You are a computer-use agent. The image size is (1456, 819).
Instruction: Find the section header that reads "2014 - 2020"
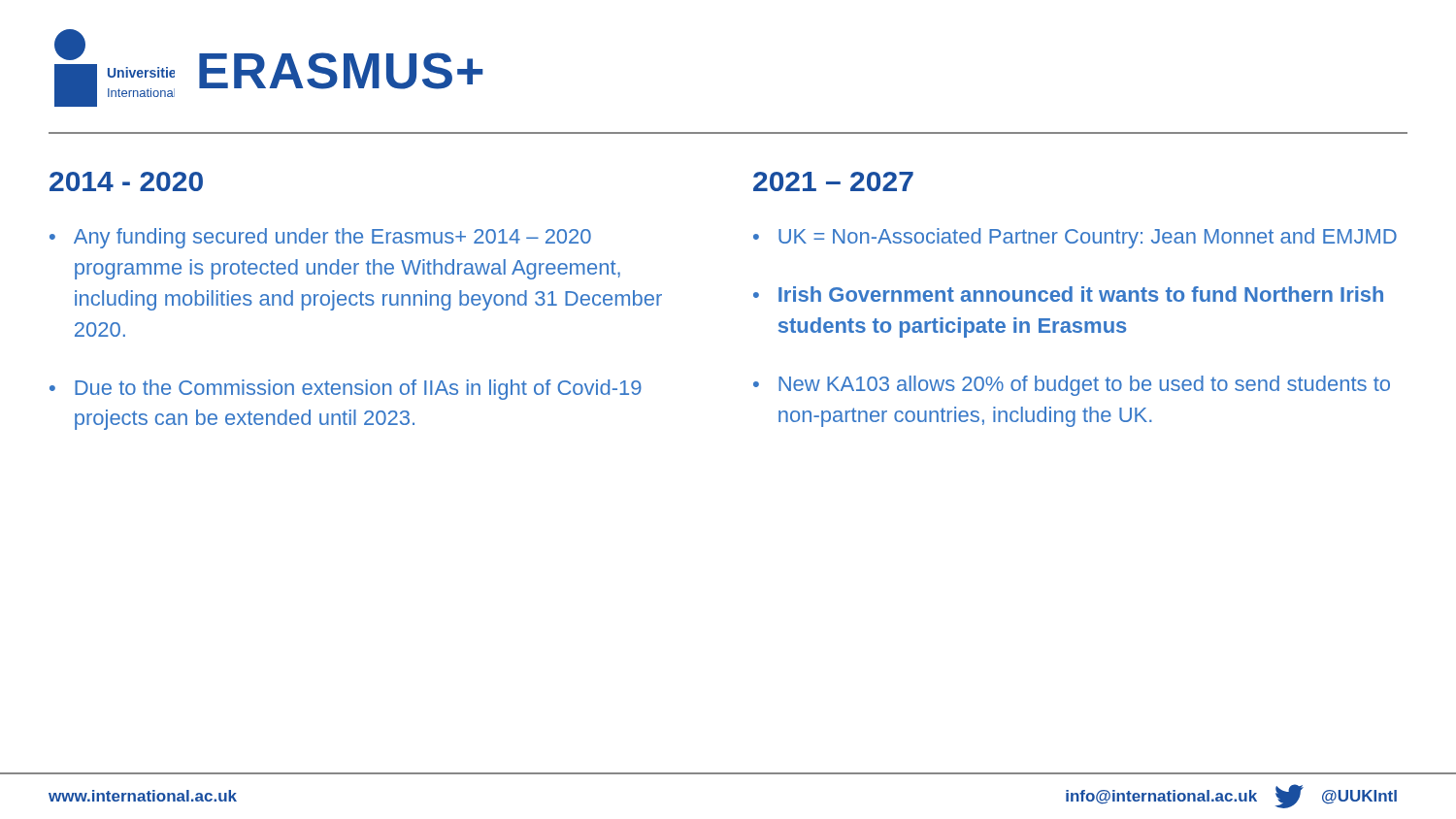[126, 181]
